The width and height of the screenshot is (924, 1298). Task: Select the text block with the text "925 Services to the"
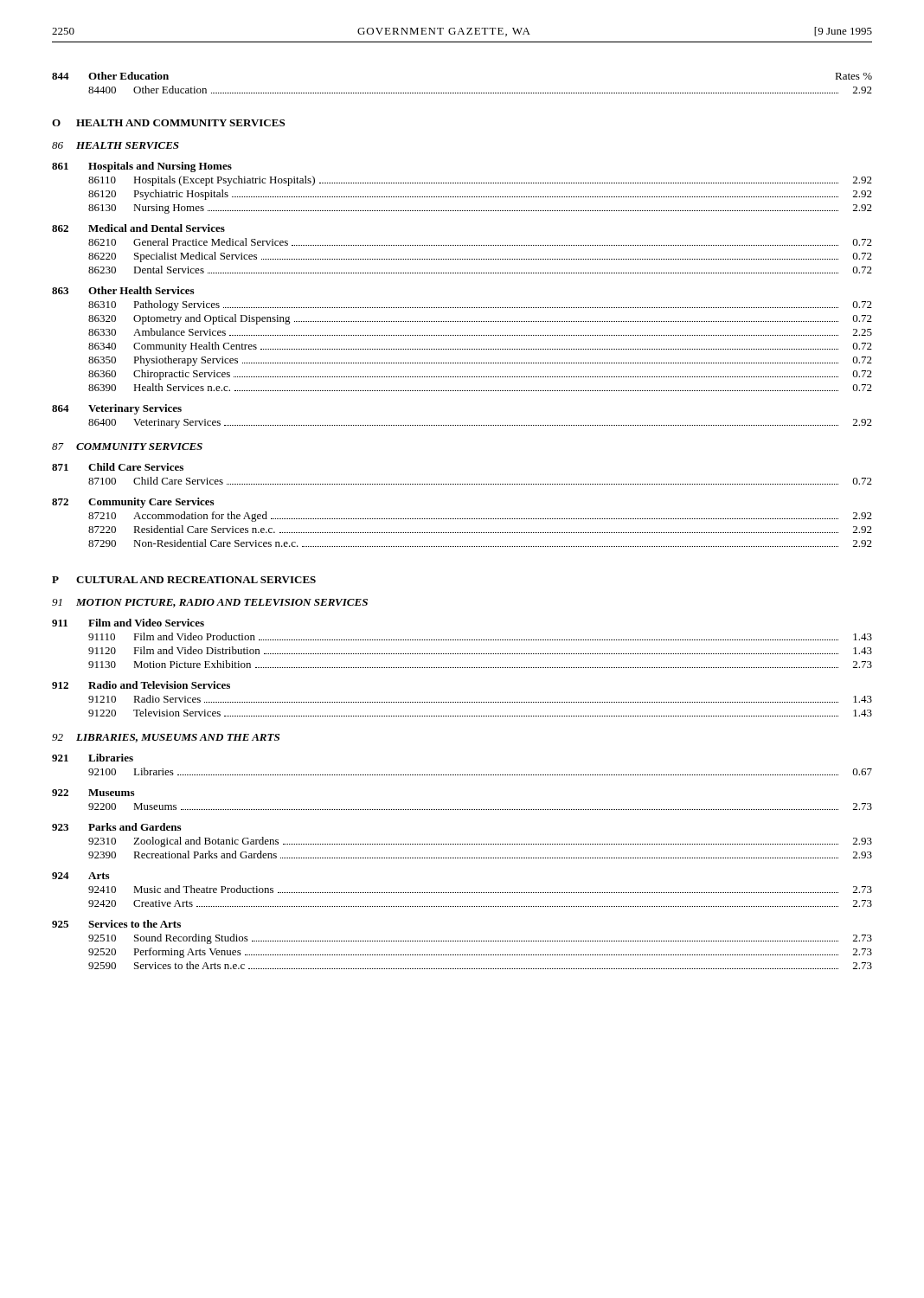[462, 945]
